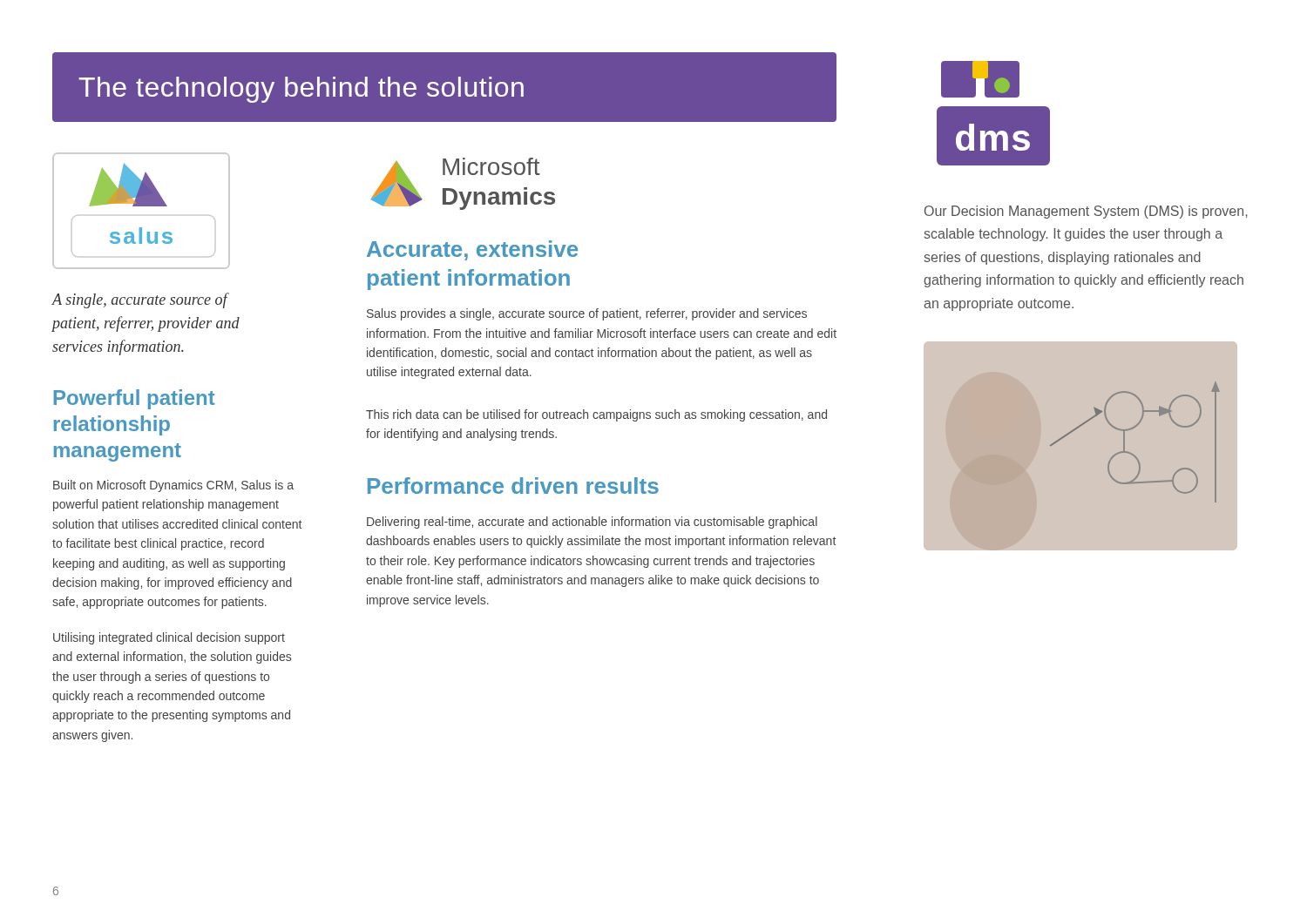Where is the passage that starts "This rich data can"?
1307x924 pixels.
coord(597,424)
